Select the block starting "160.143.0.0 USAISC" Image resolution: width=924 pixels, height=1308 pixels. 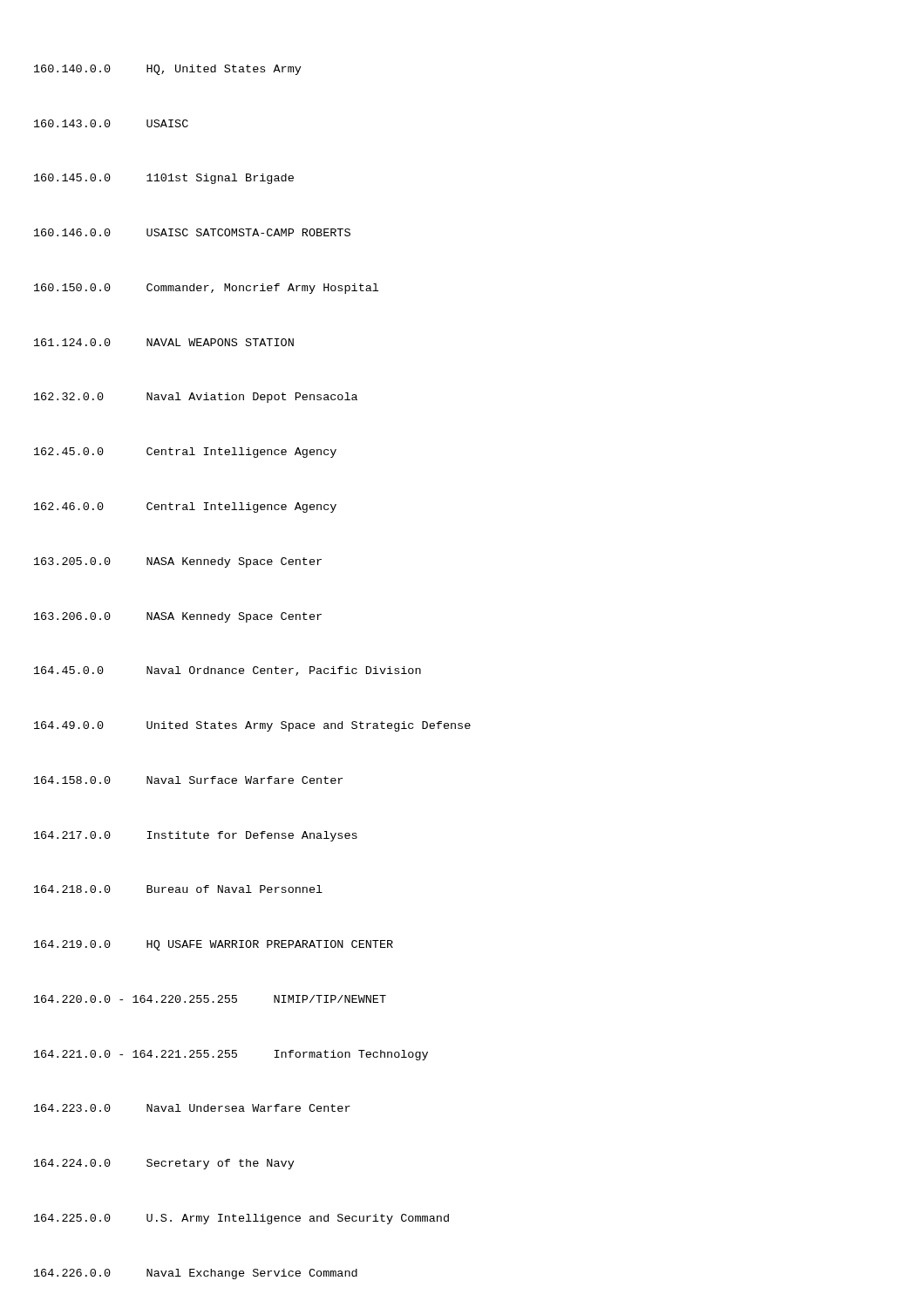(111, 124)
